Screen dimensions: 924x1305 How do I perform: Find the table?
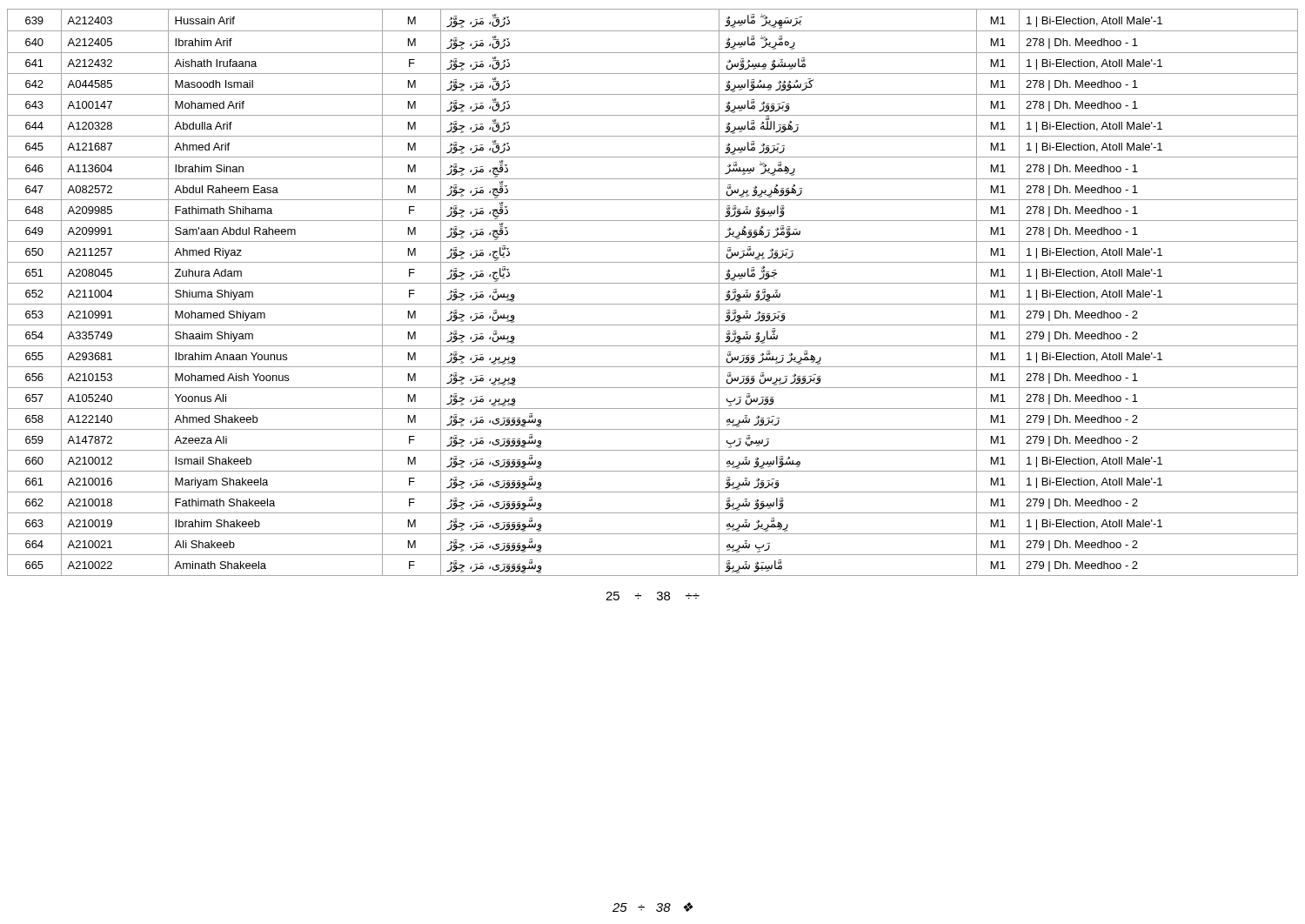(x=652, y=303)
